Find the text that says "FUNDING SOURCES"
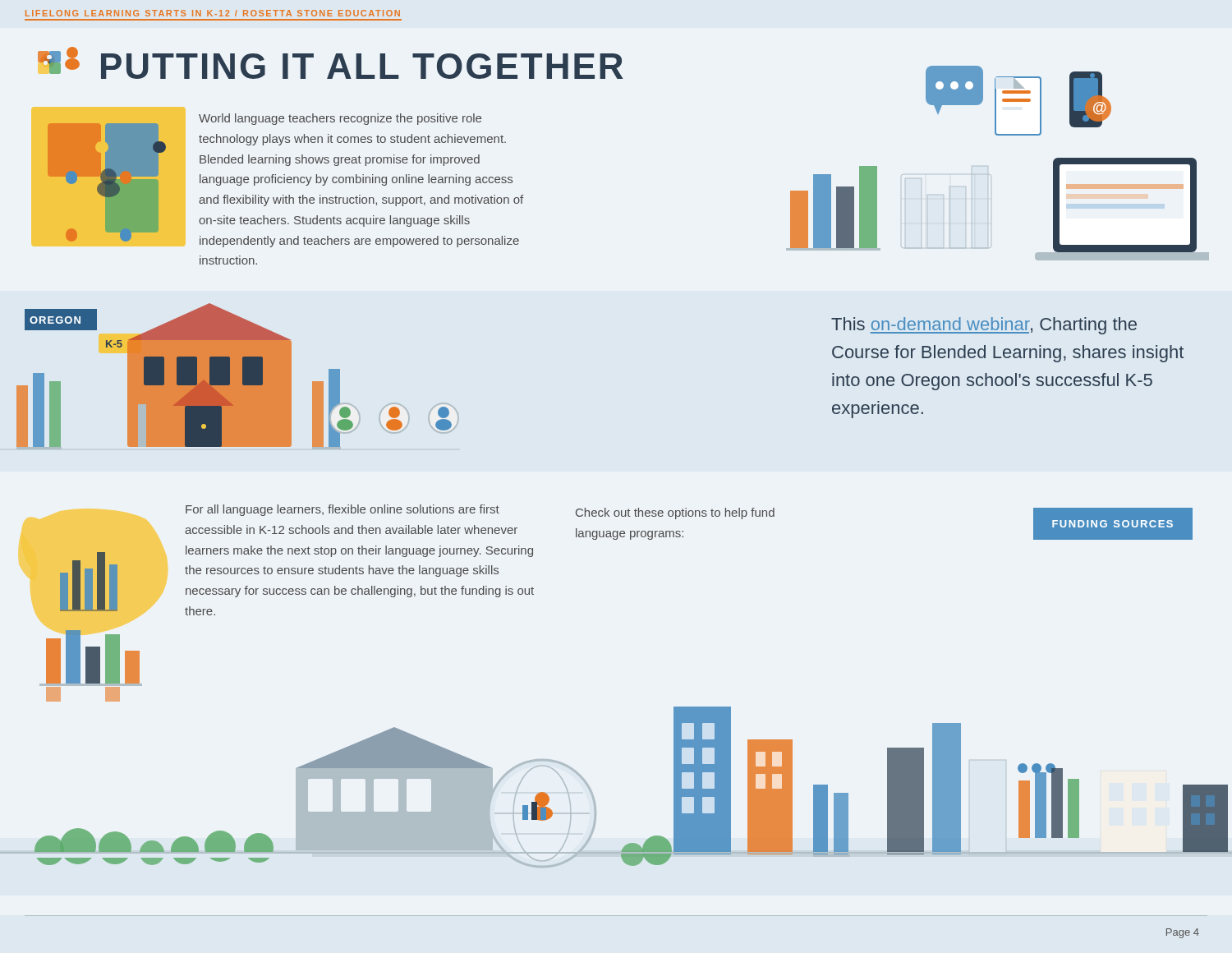The width and height of the screenshot is (1232, 953). click(1113, 524)
